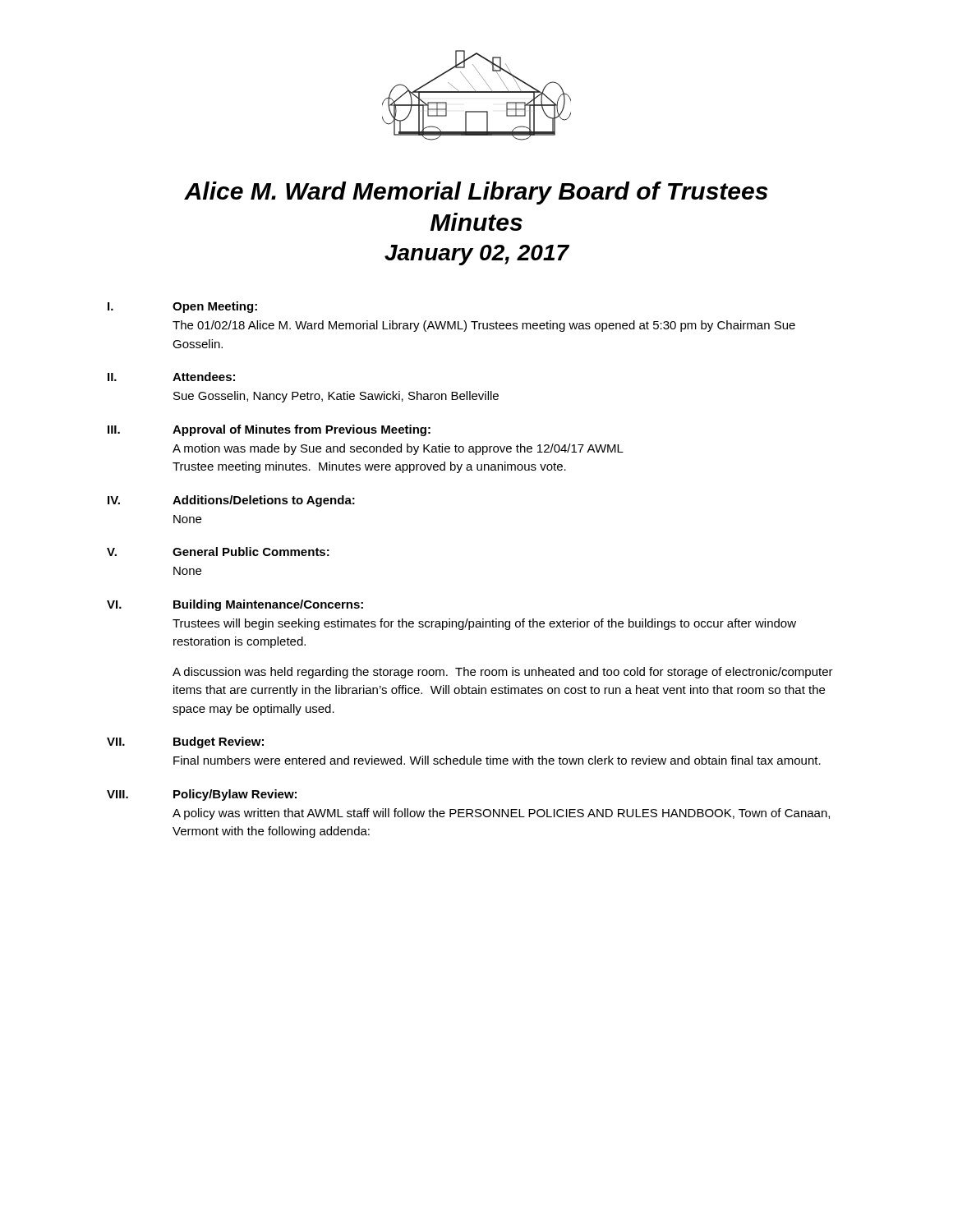Select the passage starting "Open Meeting:"
The height and width of the screenshot is (1232, 953).
click(215, 306)
